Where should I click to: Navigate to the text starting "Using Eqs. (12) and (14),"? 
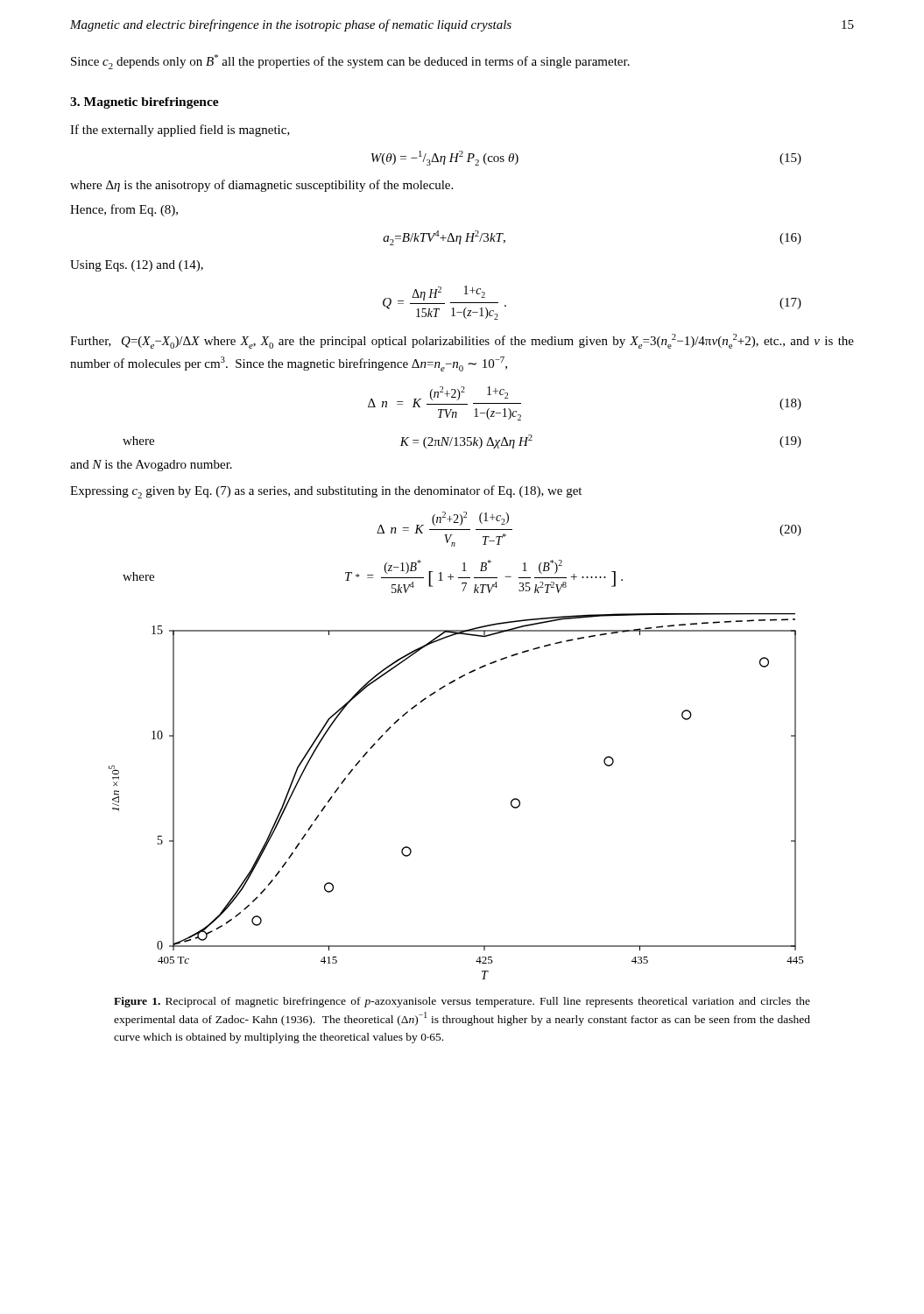pos(137,265)
